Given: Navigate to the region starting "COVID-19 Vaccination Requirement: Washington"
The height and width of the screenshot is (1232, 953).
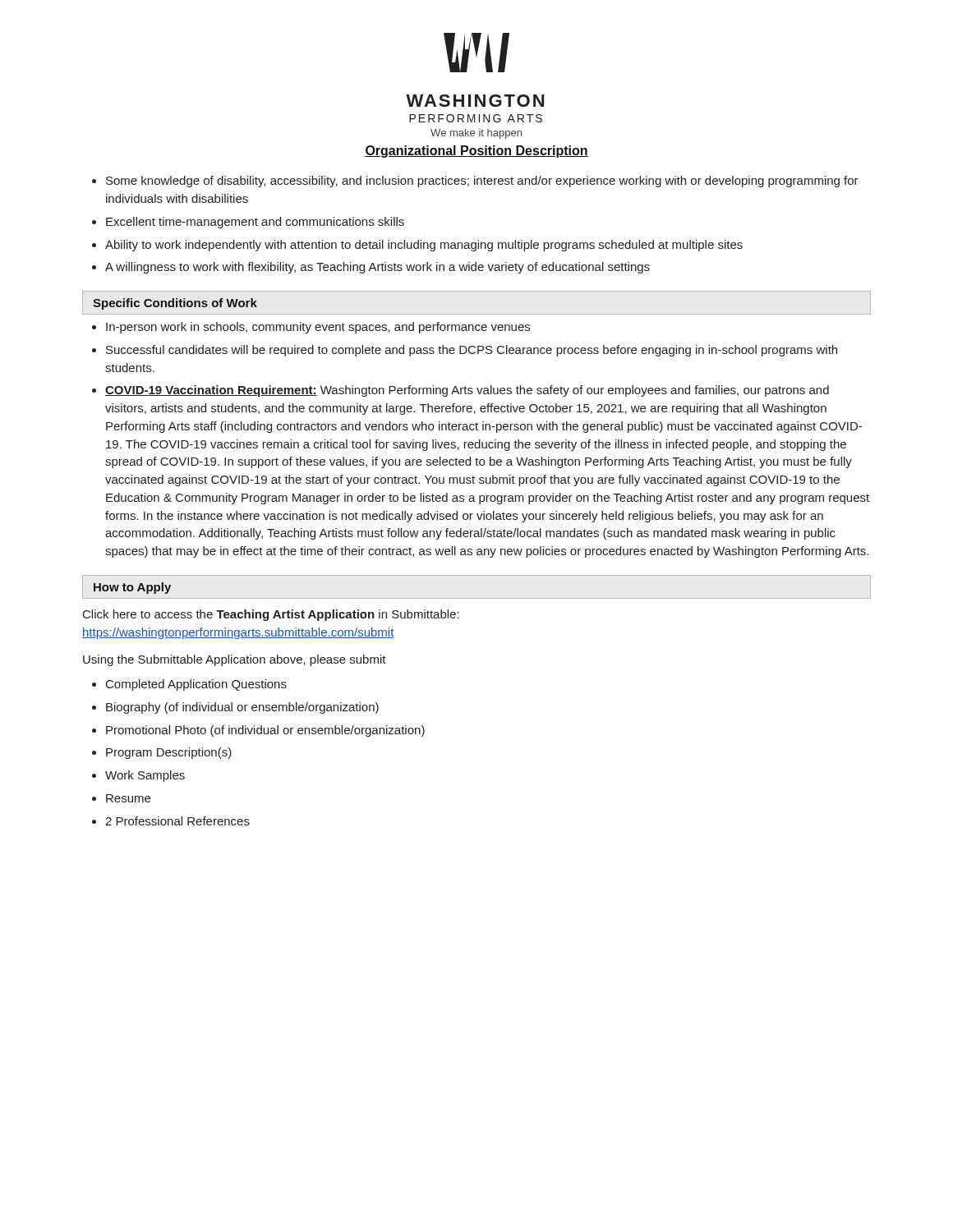Looking at the screenshot, I should click(488, 471).
